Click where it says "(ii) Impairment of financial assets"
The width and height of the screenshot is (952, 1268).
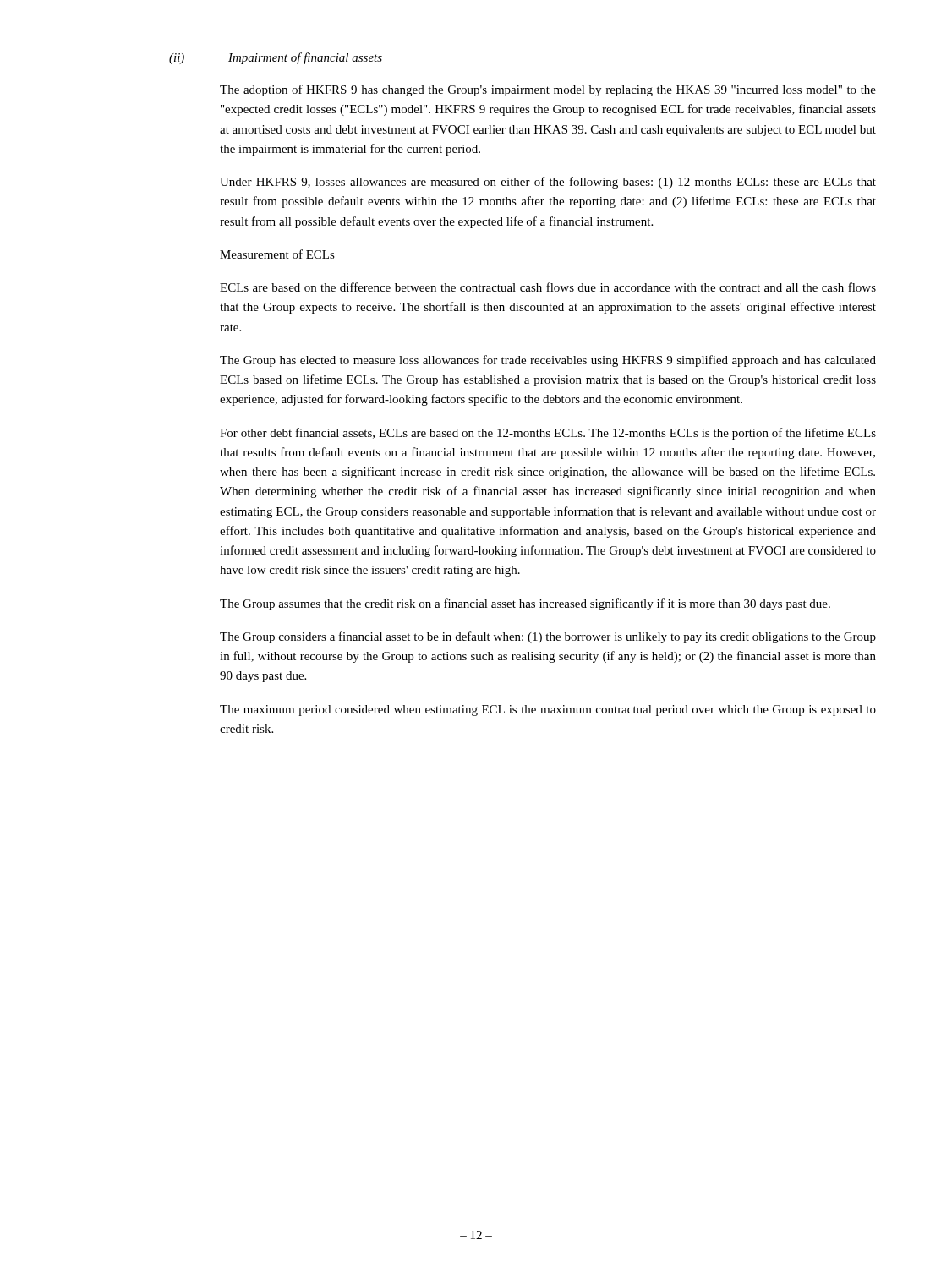(x=276, y=58)
